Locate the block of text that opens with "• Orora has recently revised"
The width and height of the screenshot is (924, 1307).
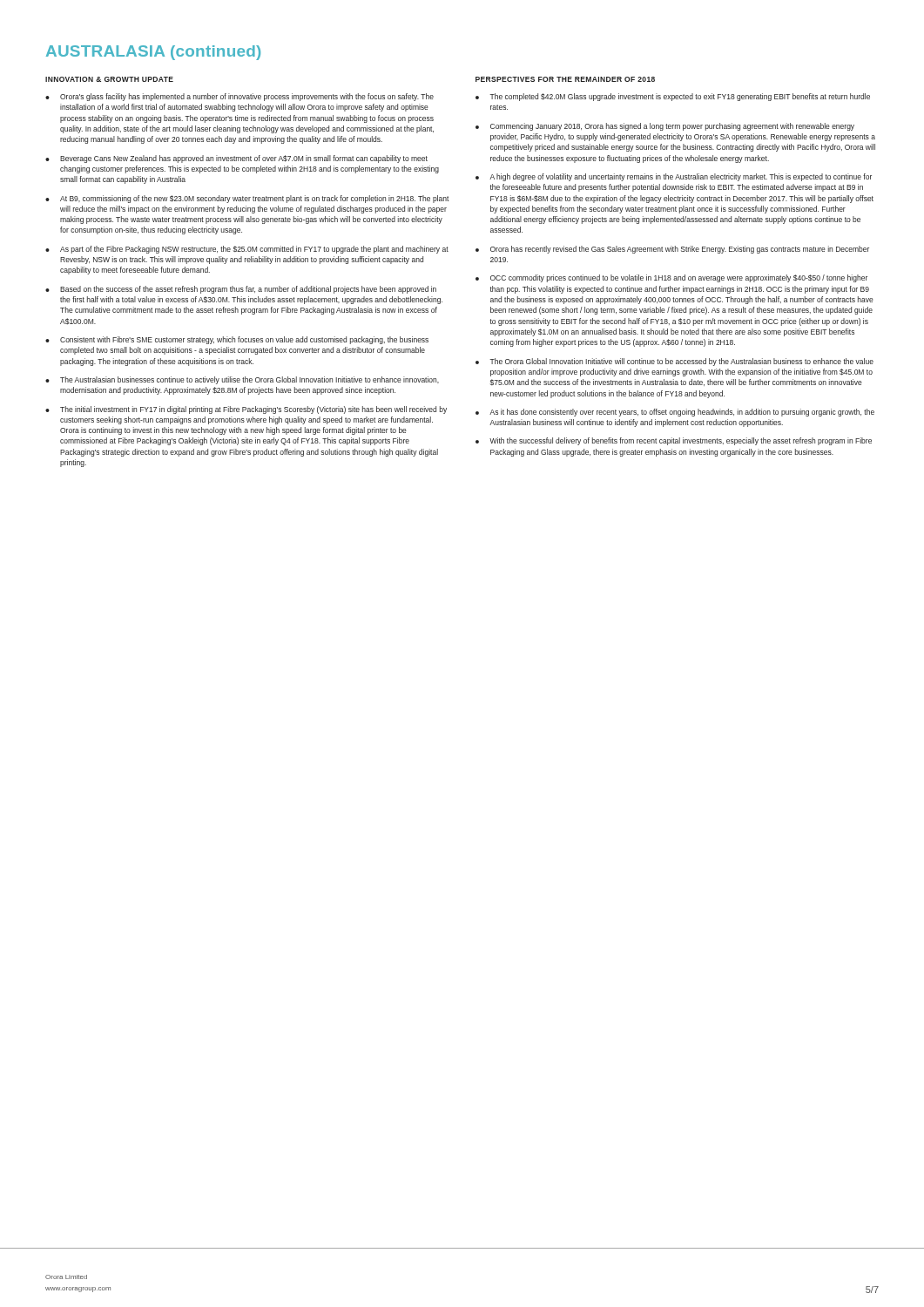coord(677,254)
